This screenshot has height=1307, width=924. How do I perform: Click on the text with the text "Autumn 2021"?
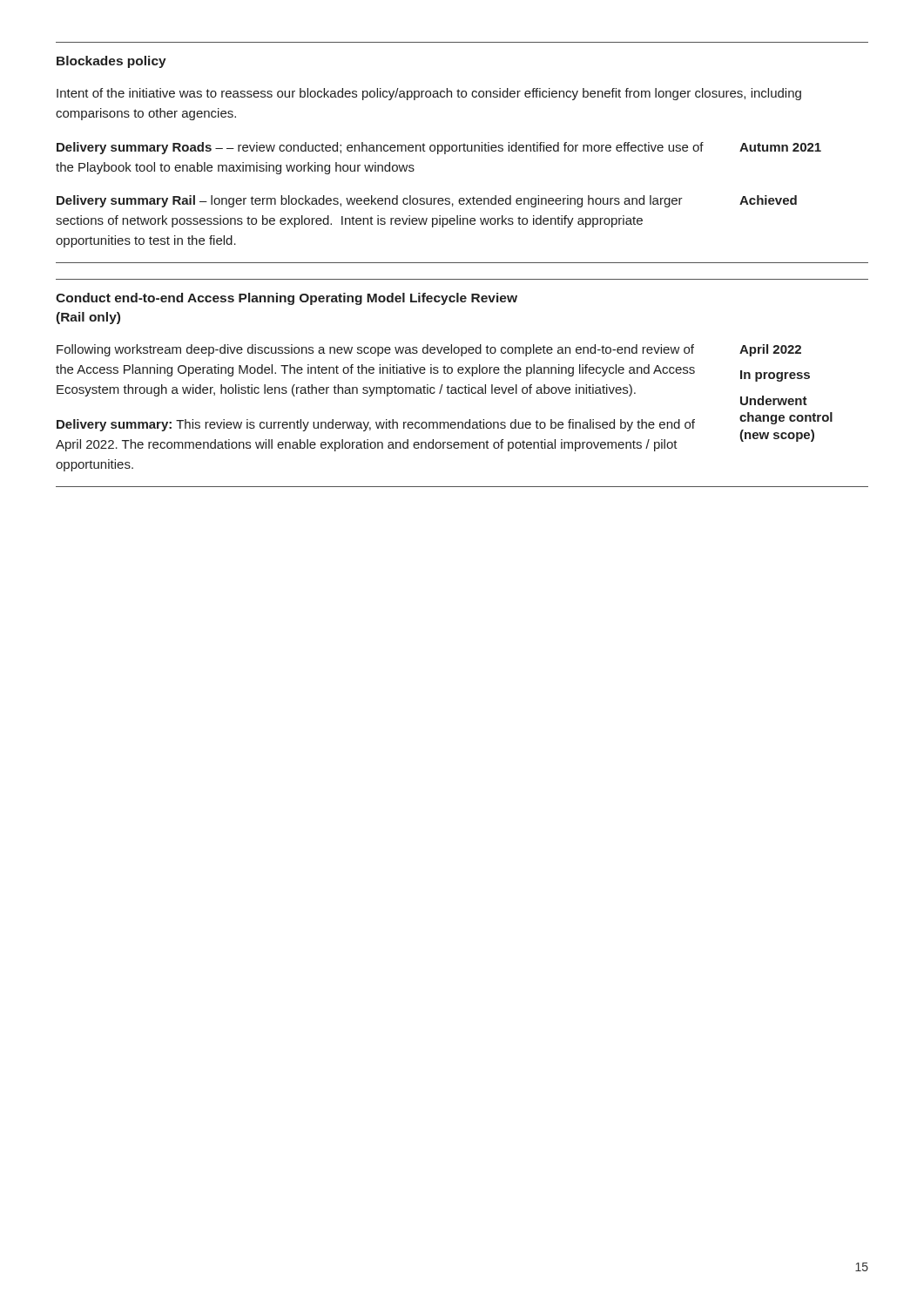780,147
